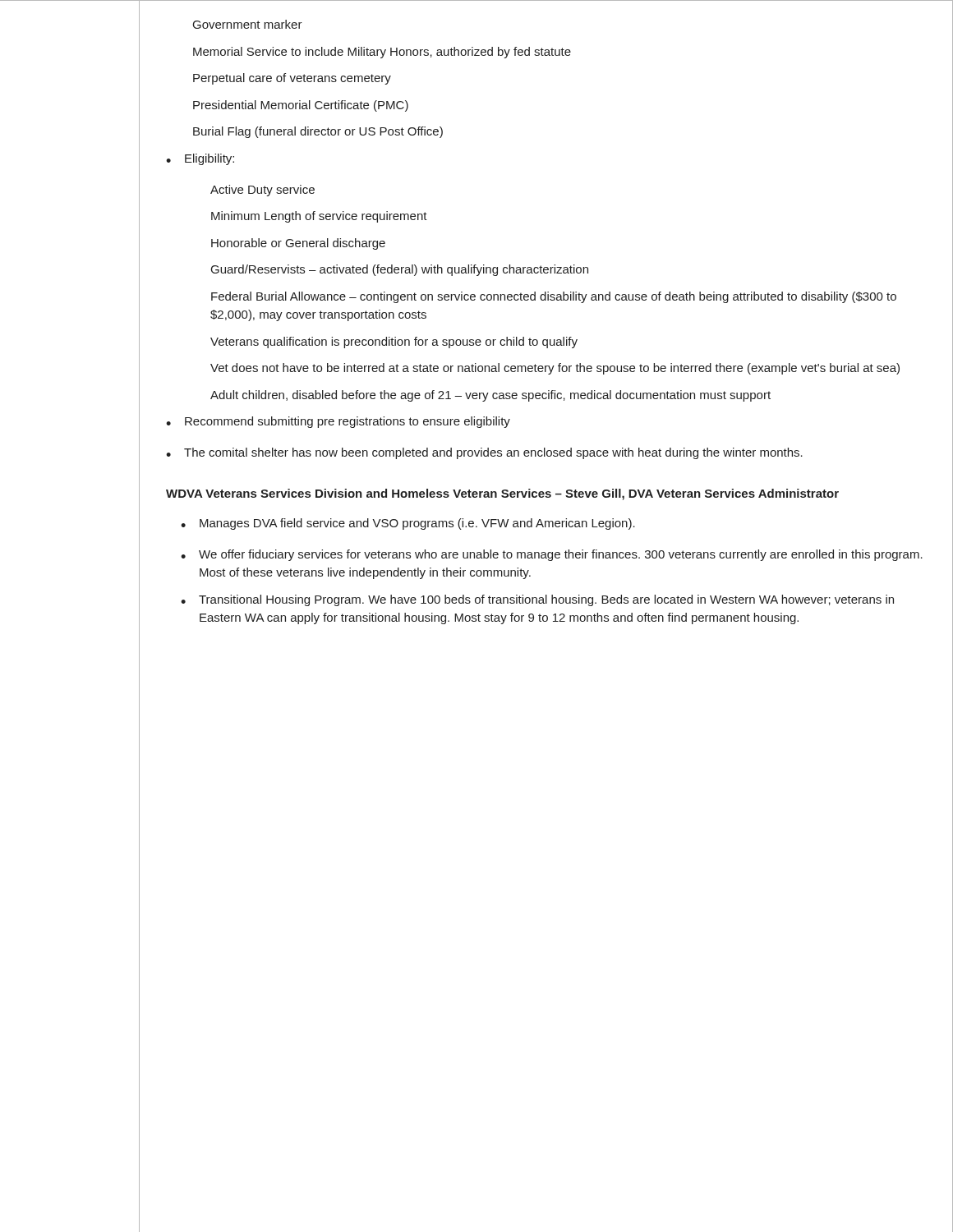Click on the passage starting "• Transitional Housing Program. We have"
The height and width of the screenshot is (1232, 953).
tap(553, 609)
